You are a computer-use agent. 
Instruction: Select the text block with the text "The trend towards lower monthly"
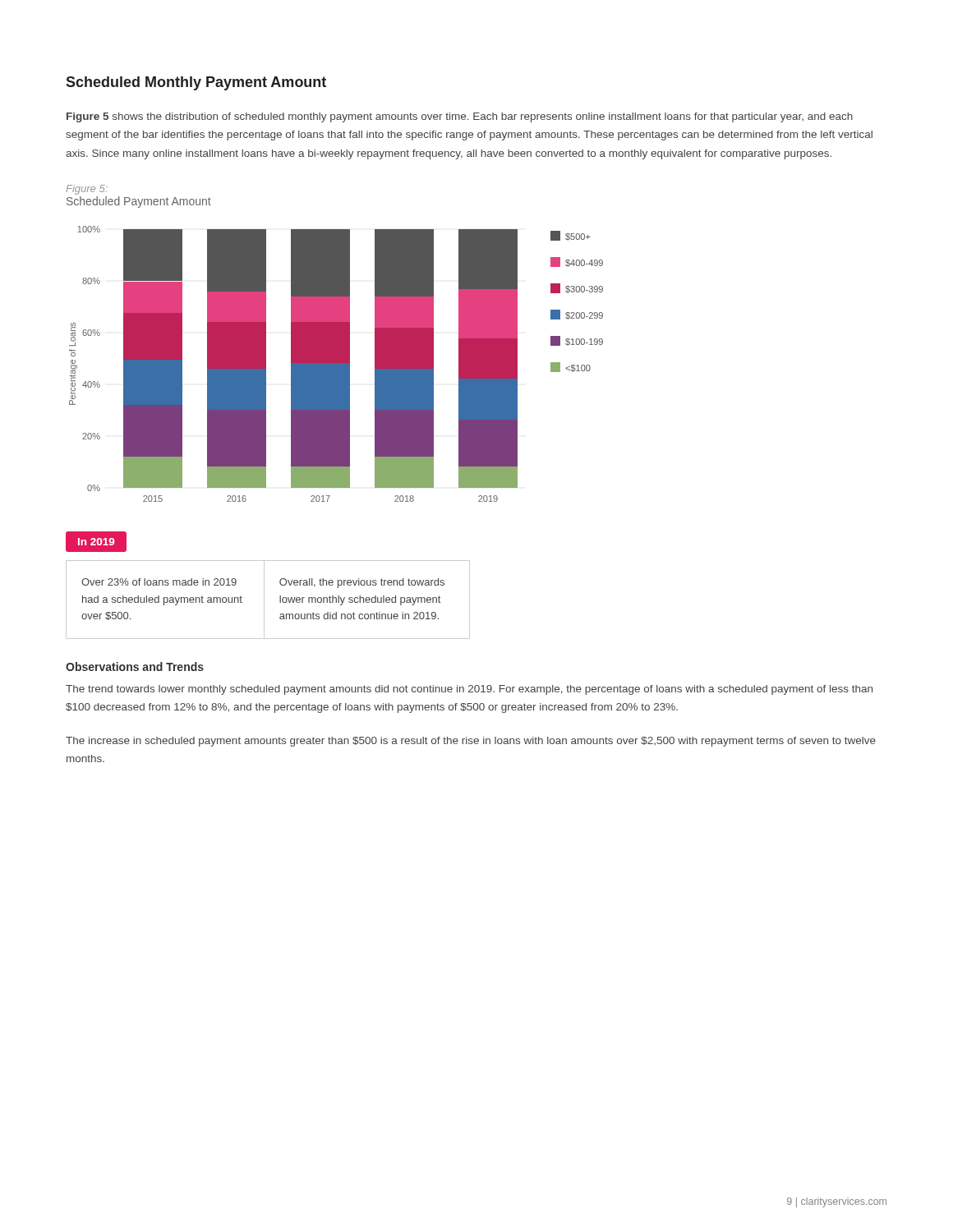pyautogui.click(x=470, y=698)
